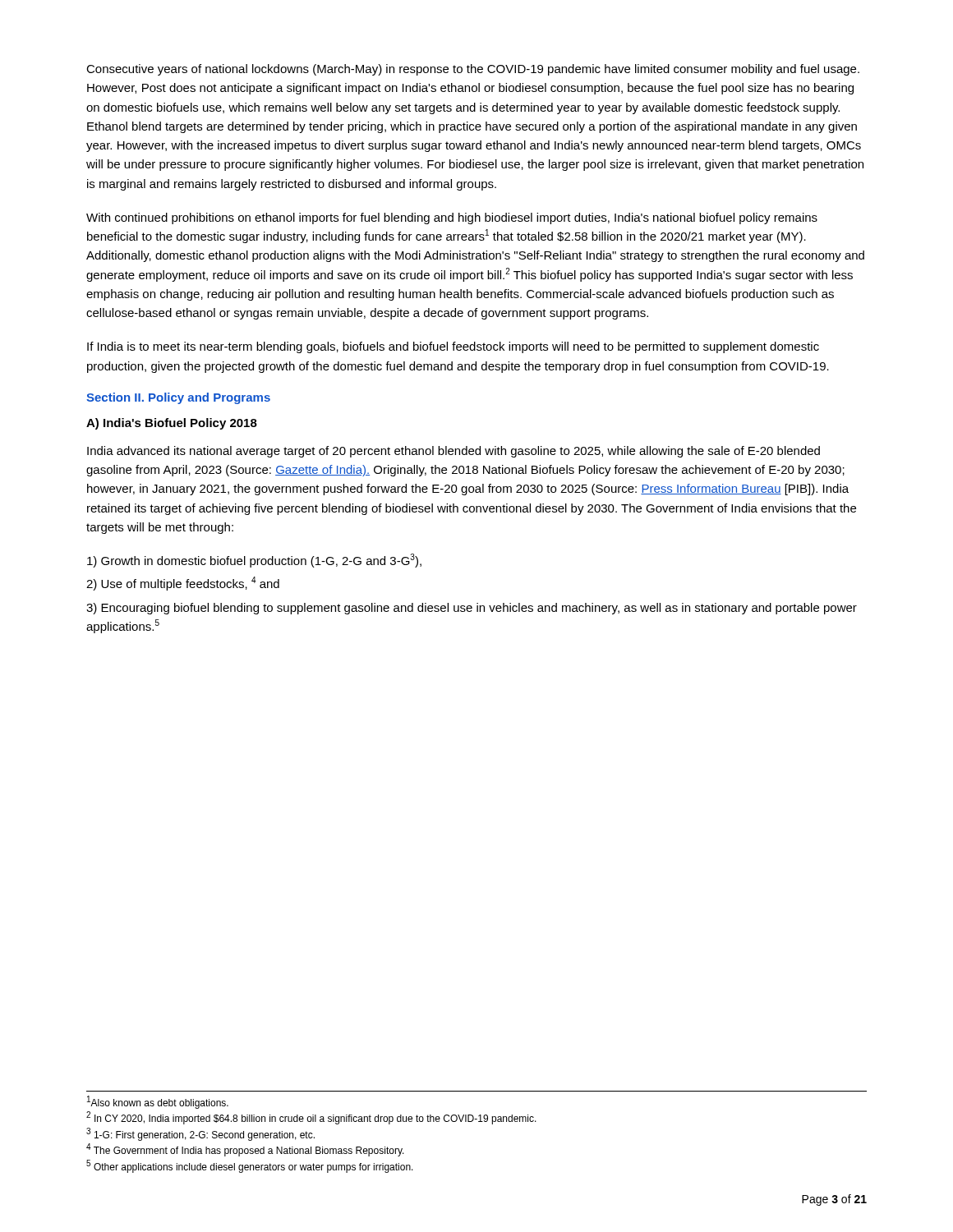Find the block on this page that starts "4 The Government of India has proposed"
Image resolution: width=953 pixels, height=1232 pixels.
coord(245,1150)
